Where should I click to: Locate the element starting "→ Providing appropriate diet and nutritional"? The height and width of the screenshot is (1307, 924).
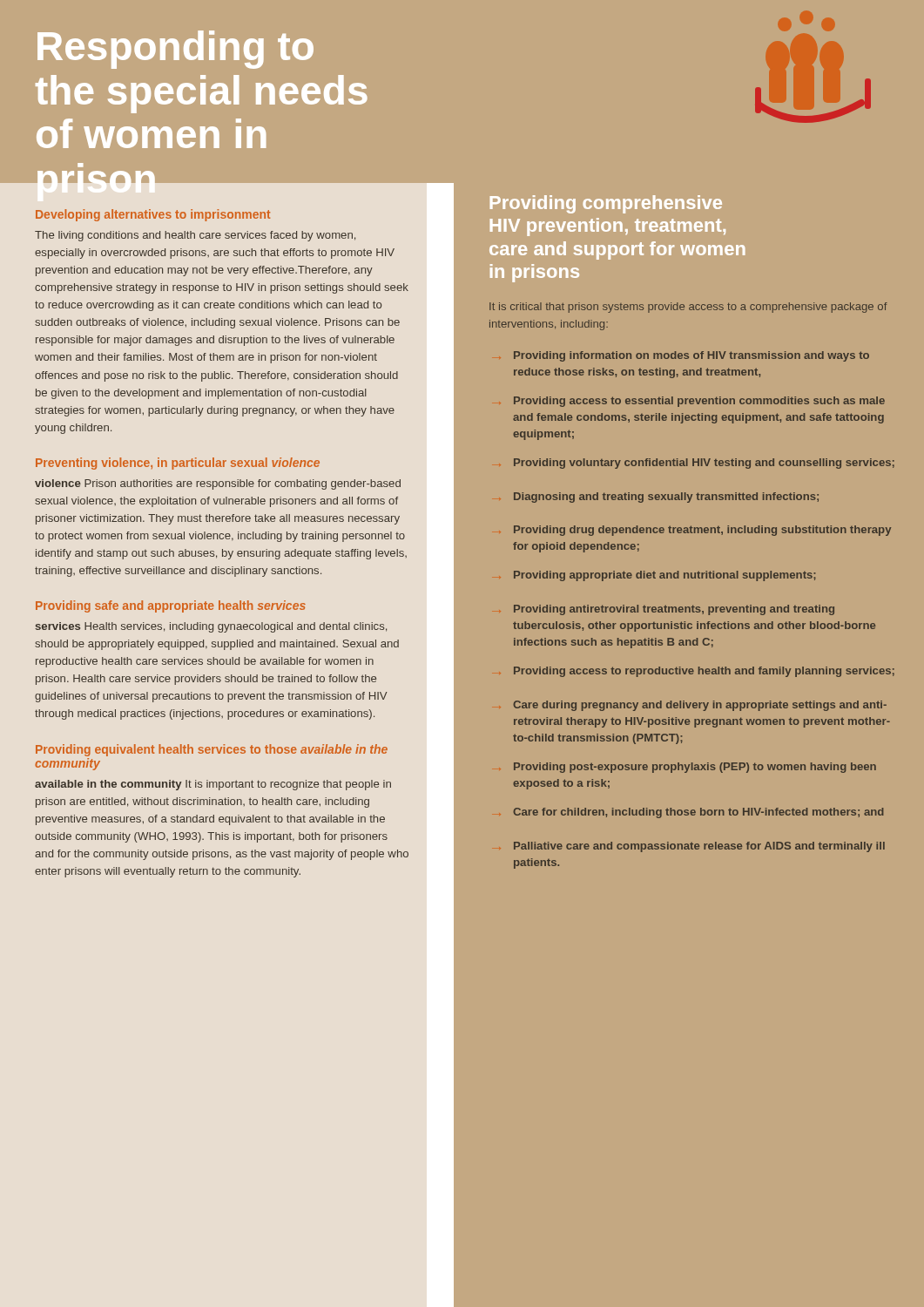[653, 577]
